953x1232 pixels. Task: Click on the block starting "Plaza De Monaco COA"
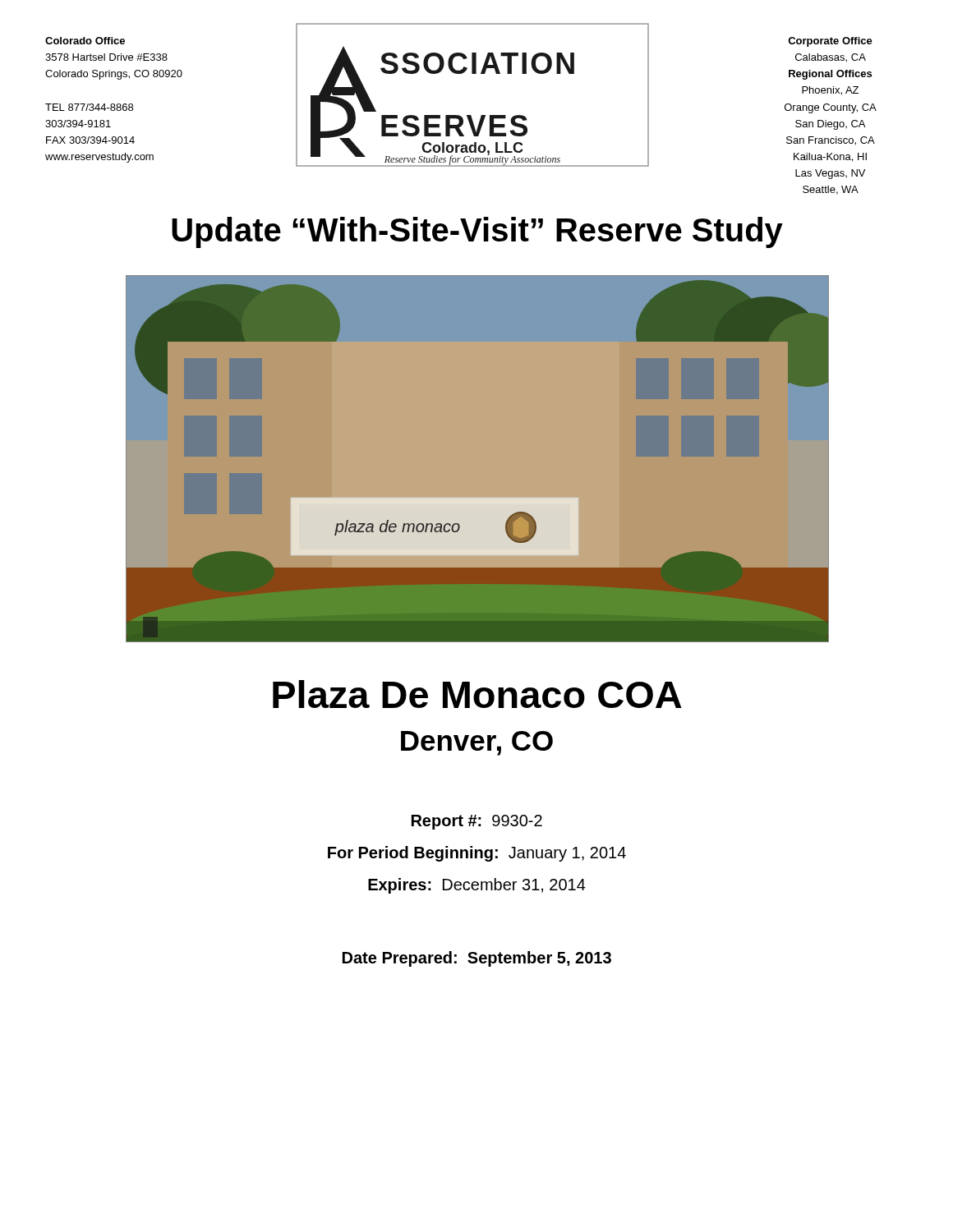476,694
